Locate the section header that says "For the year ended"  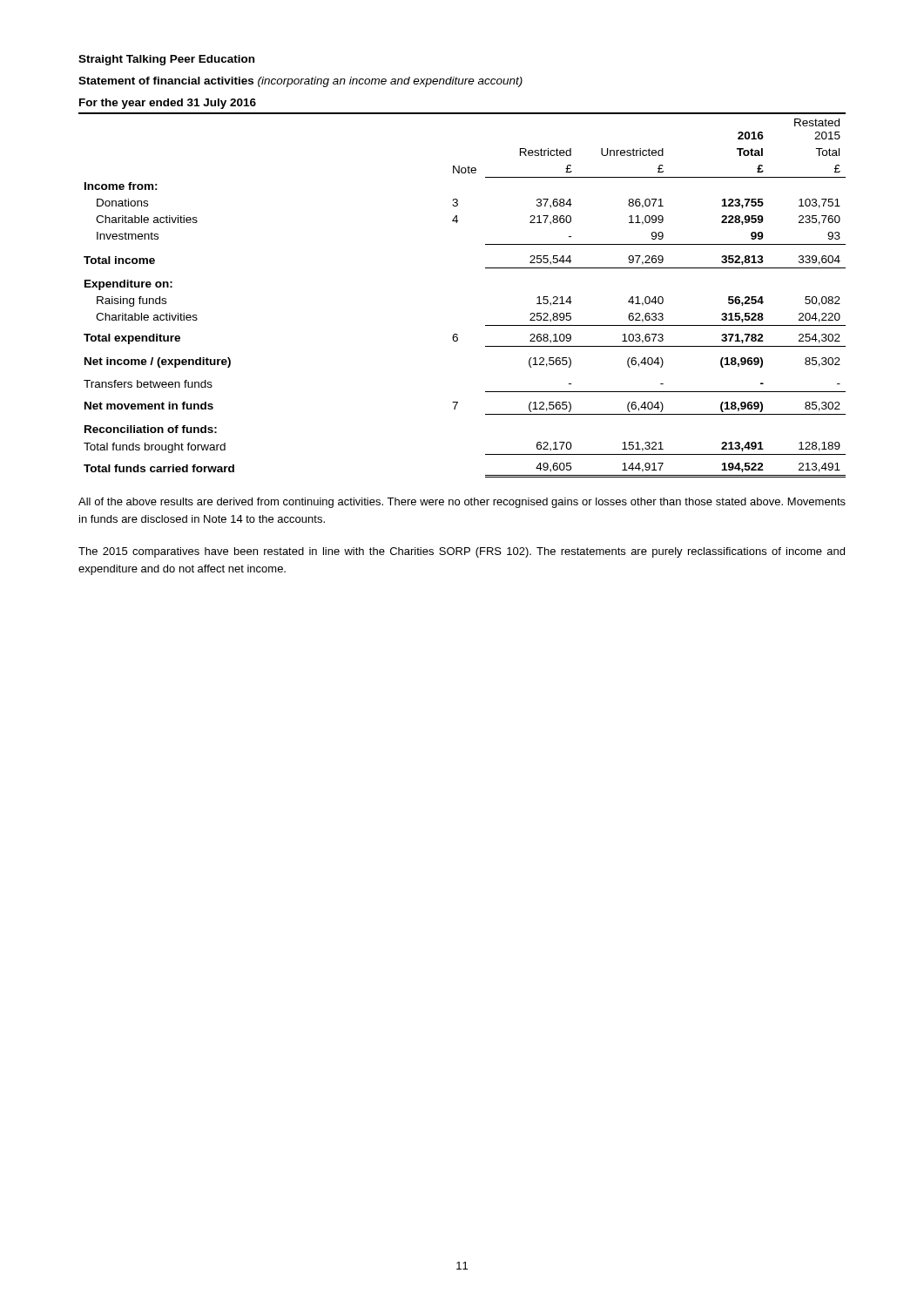pos(167,102)
